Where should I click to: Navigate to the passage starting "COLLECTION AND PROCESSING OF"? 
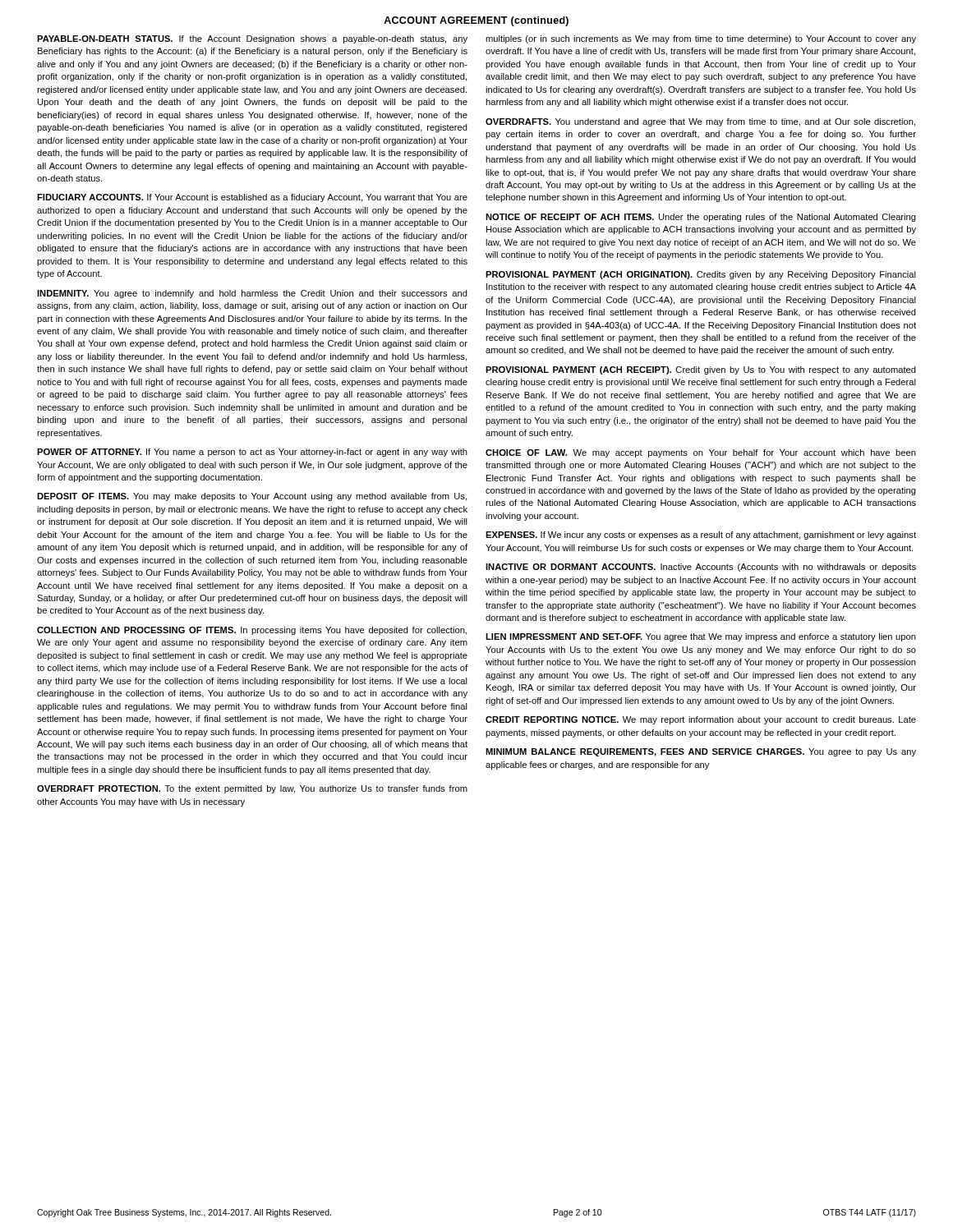[x=252, y=700]
